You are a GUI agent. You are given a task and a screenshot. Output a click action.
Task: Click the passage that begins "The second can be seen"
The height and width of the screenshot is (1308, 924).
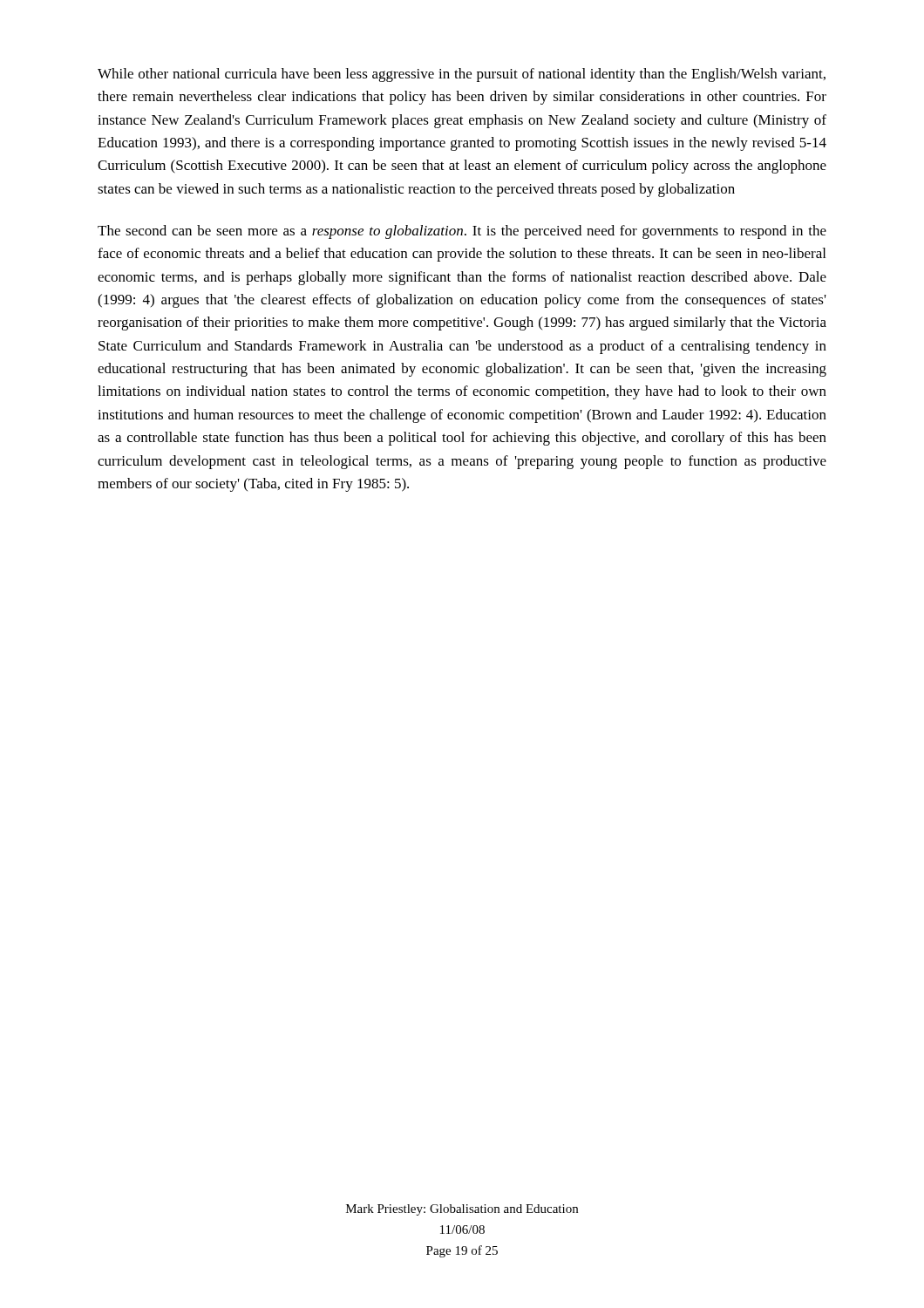(462, 357)
